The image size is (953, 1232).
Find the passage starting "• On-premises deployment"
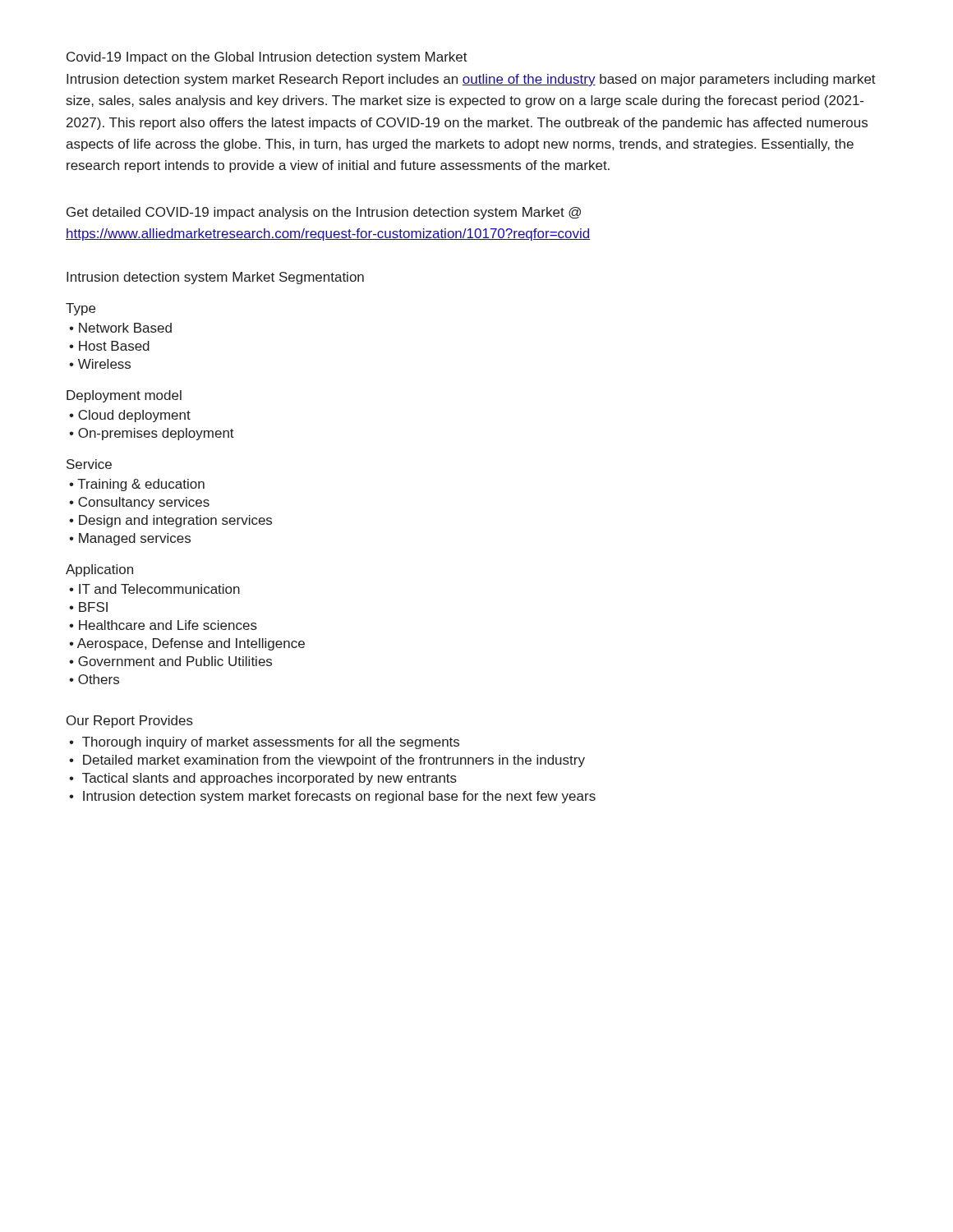[151, 434]
